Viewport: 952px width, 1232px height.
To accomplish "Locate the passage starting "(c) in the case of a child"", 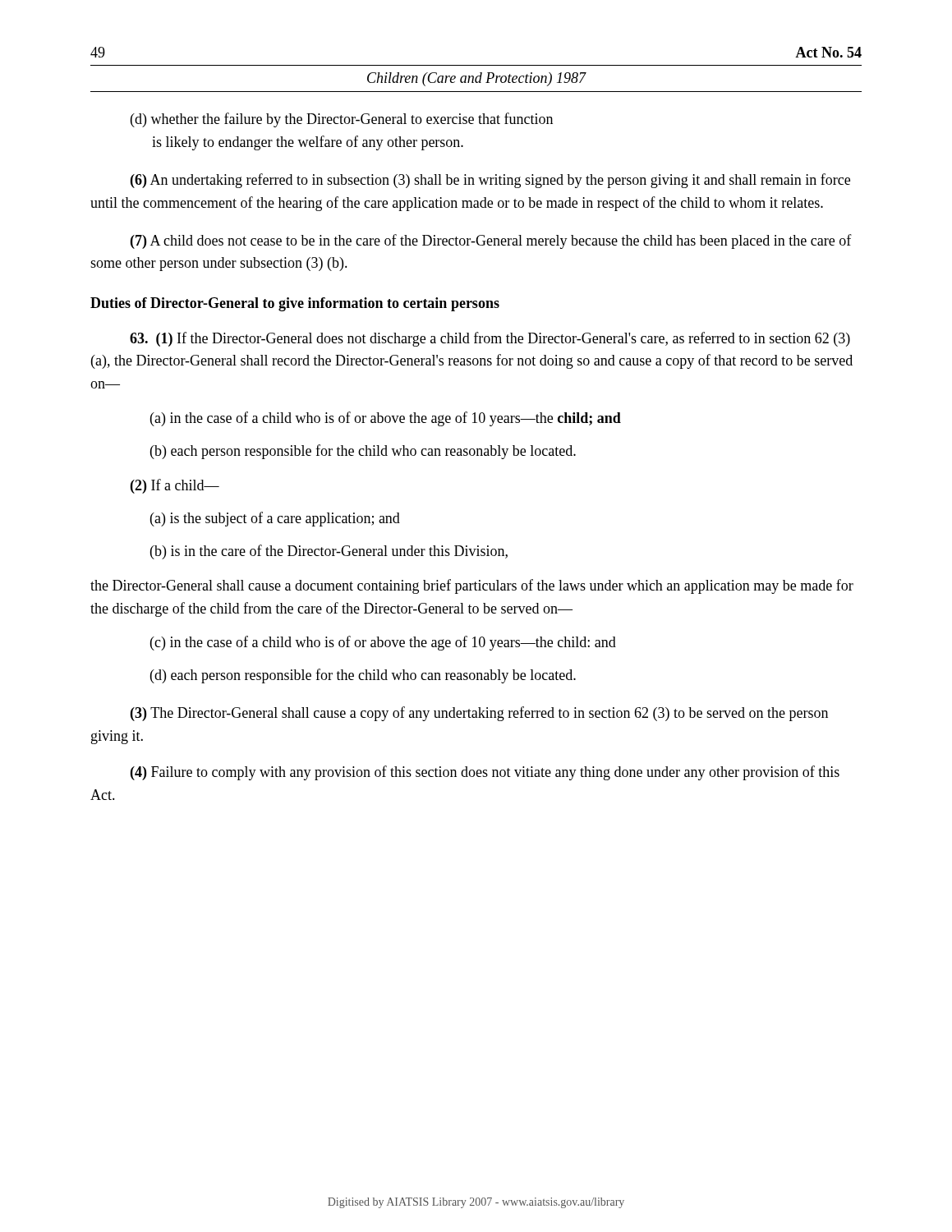I will pos(383,643).
